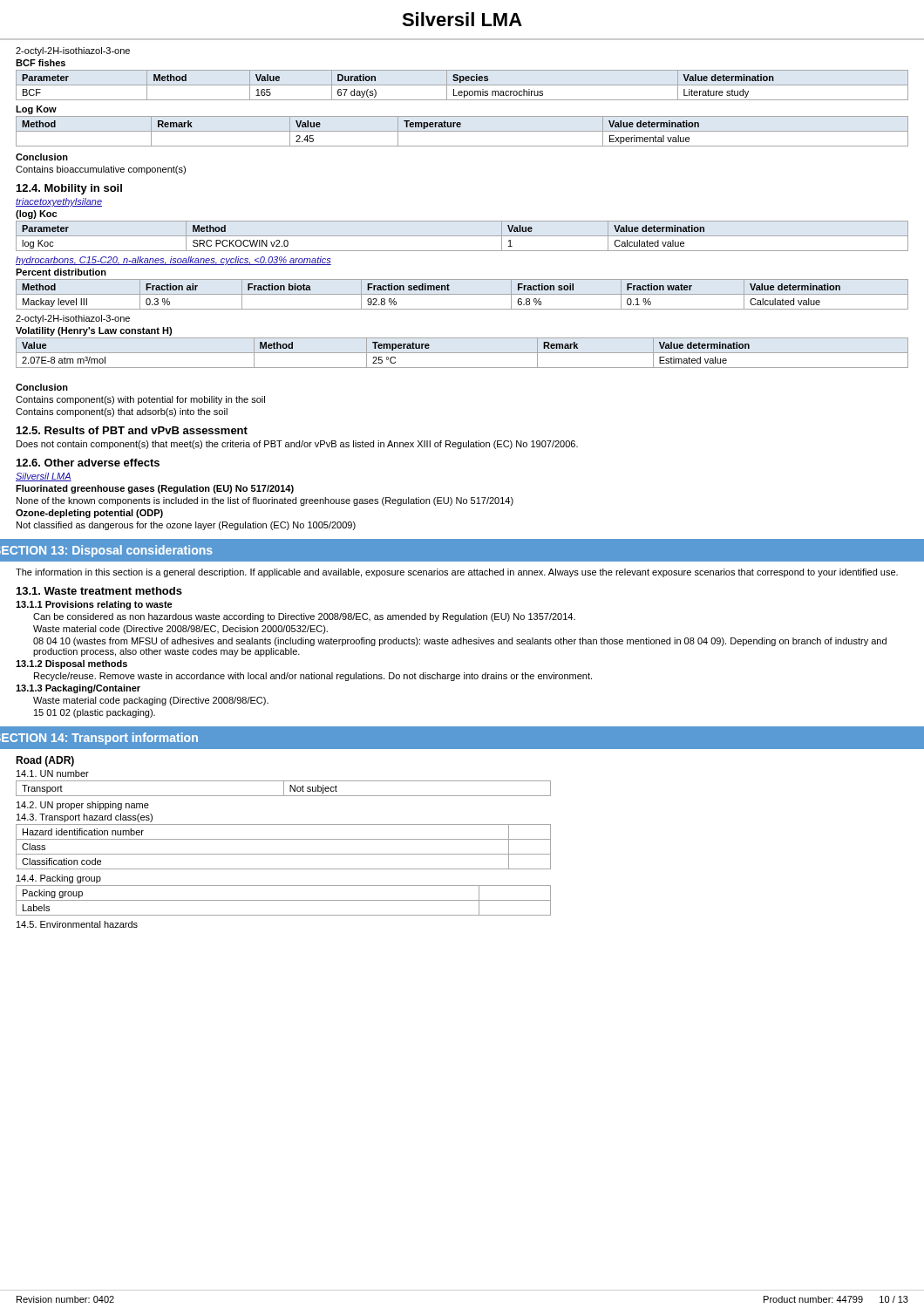
Task: Locate the text block containing "Can be considered as non hazardous waste according"
Action: [304, 616]
